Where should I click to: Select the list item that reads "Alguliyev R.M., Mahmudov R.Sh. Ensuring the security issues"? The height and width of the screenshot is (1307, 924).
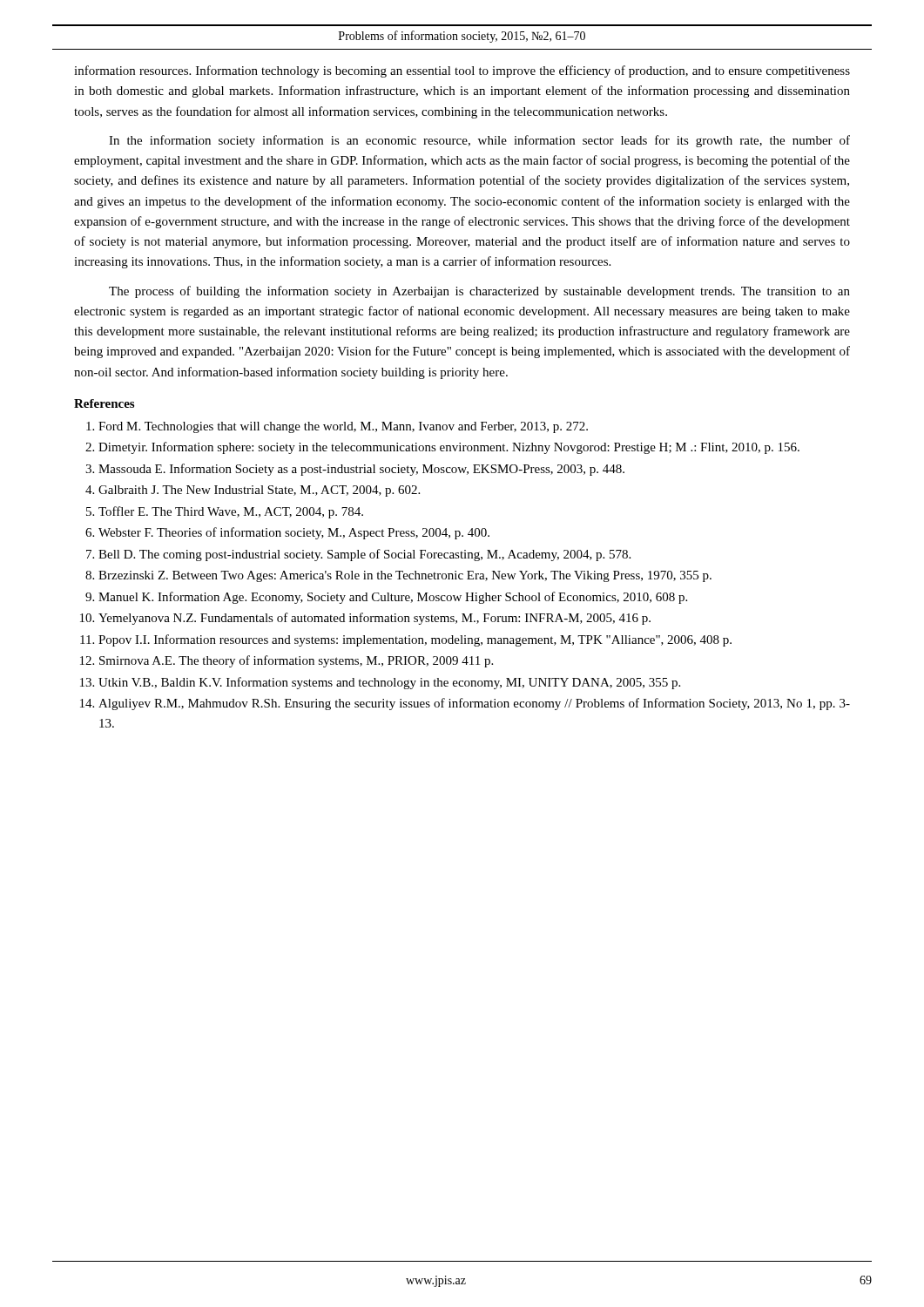click(474, 713)
